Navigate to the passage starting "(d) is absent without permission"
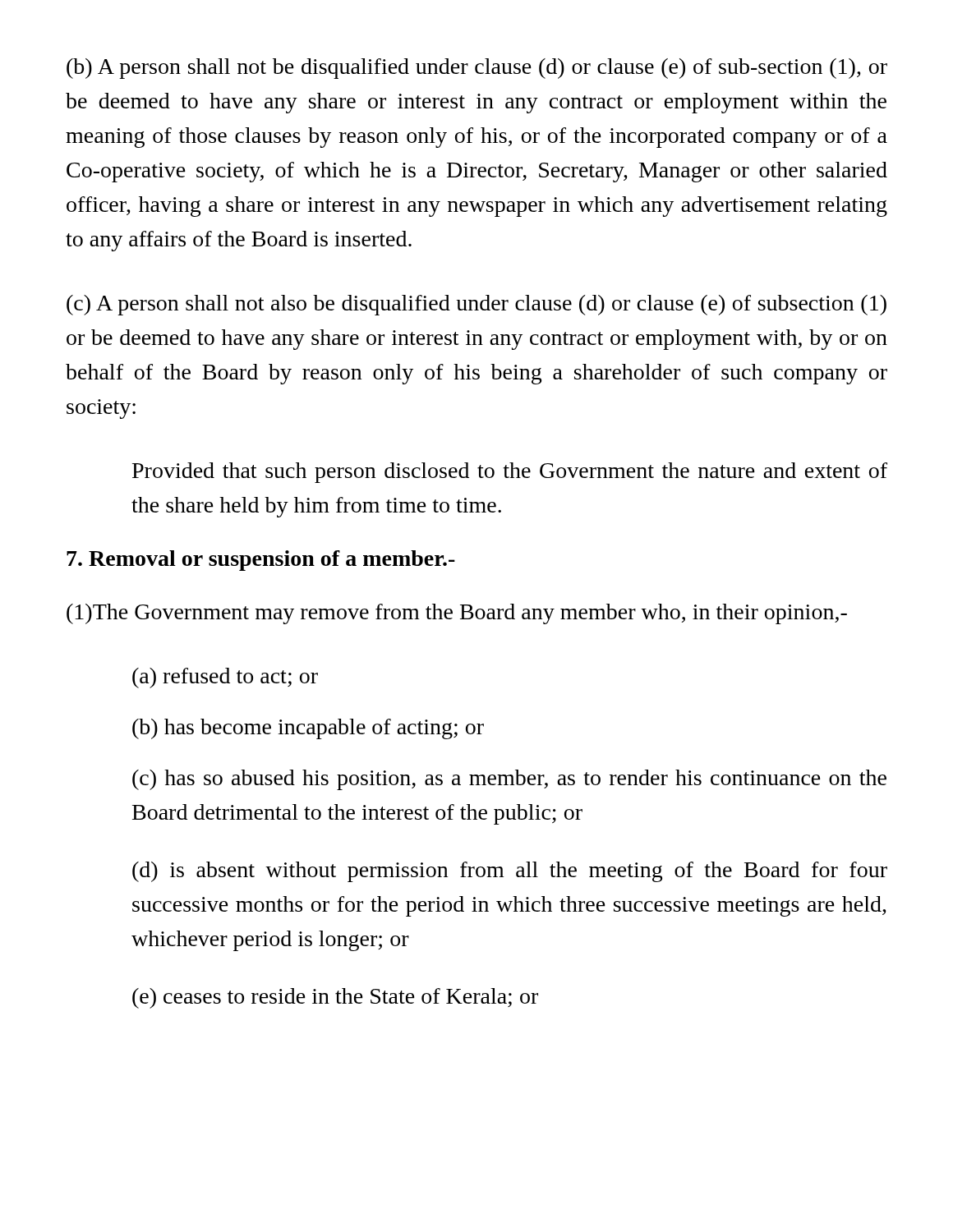953x1232 pixels. click(509, 904)
